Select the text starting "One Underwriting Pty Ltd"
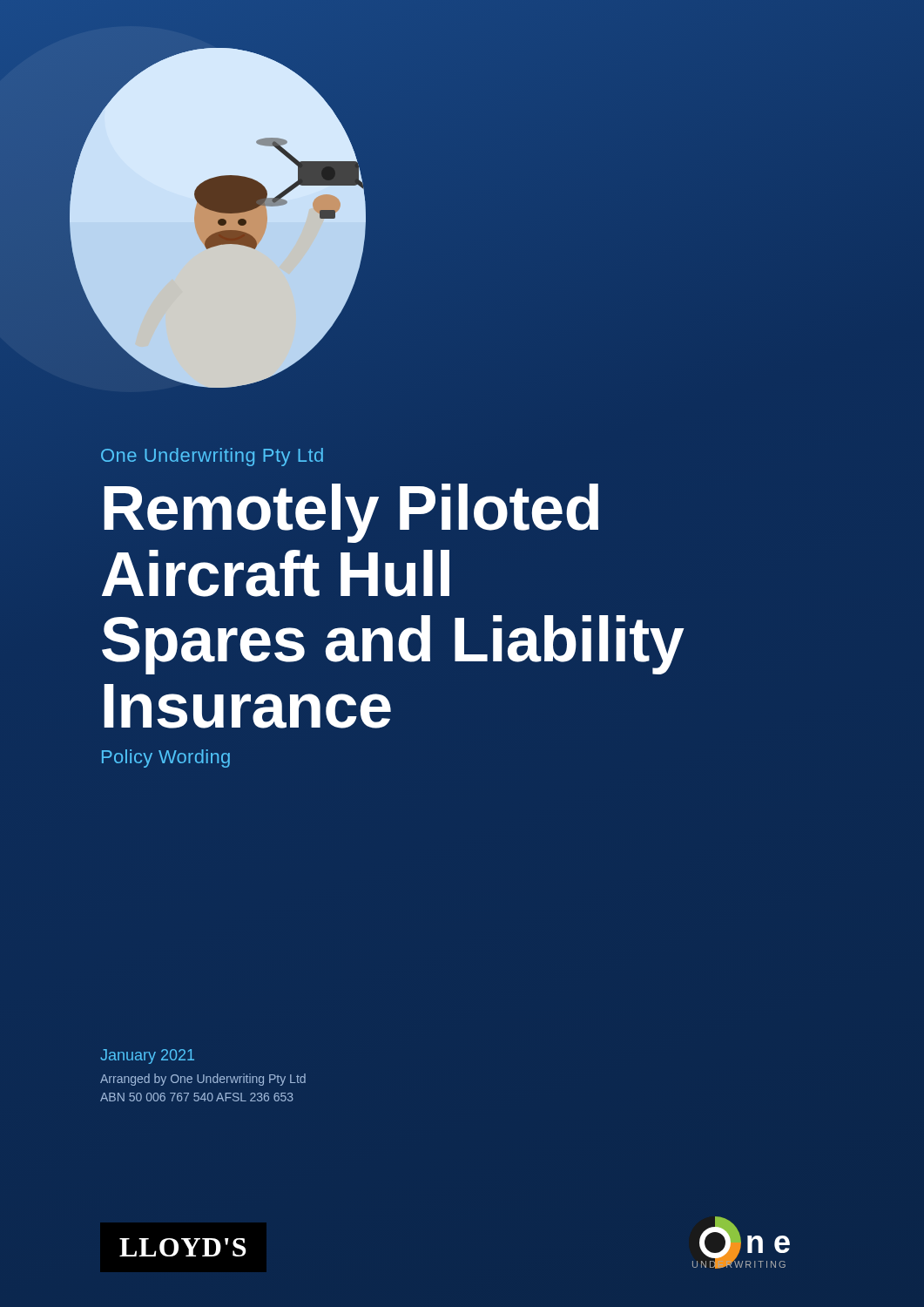The image size is (924, 1307). [212, 455]
